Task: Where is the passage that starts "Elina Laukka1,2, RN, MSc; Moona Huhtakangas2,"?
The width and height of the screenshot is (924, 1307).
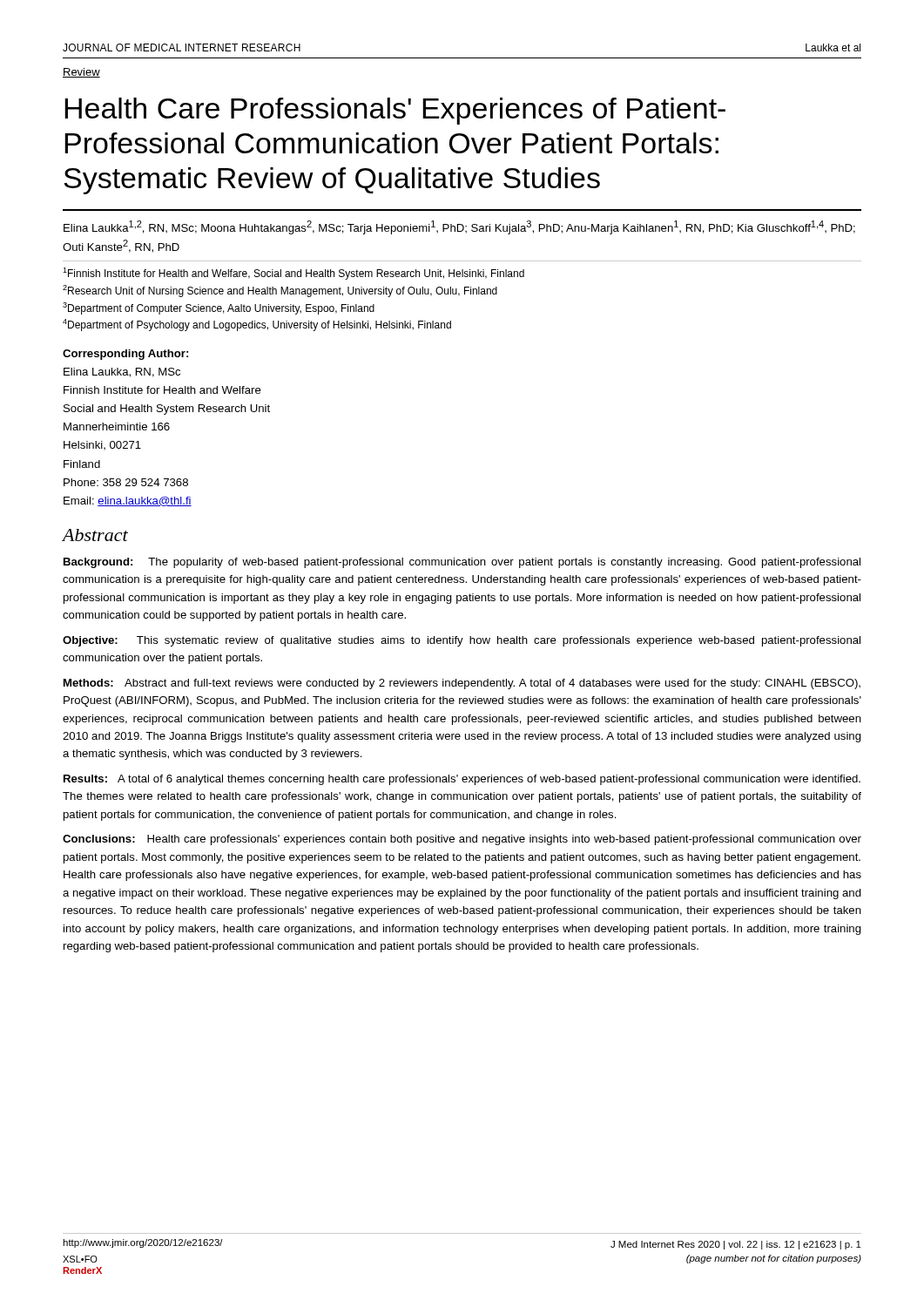Action: 459,236
